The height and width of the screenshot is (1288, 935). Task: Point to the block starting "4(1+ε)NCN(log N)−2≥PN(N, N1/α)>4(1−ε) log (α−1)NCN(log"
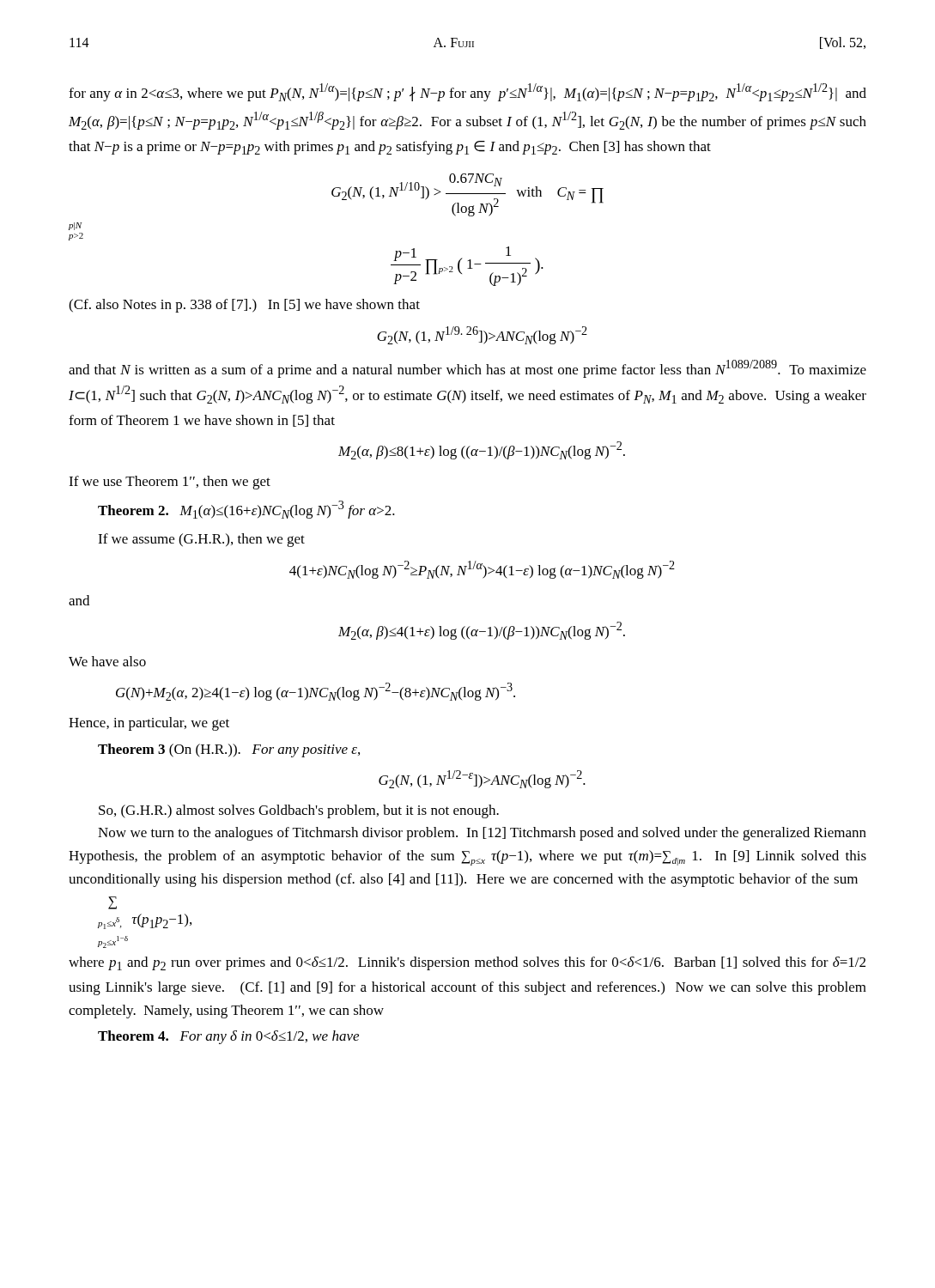pos(468,570)
